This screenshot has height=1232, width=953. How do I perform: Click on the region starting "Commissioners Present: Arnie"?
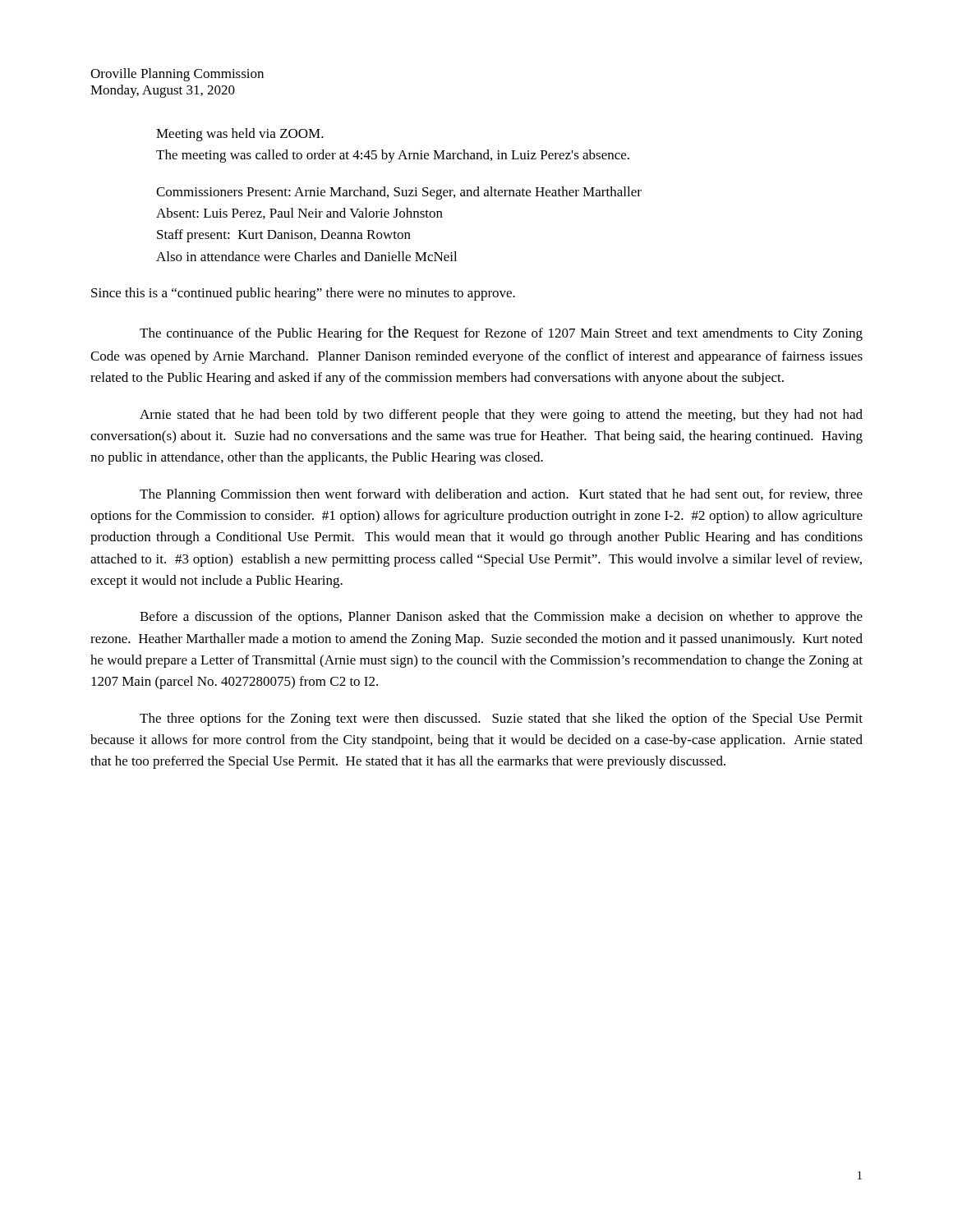click(x=399, y=224)
